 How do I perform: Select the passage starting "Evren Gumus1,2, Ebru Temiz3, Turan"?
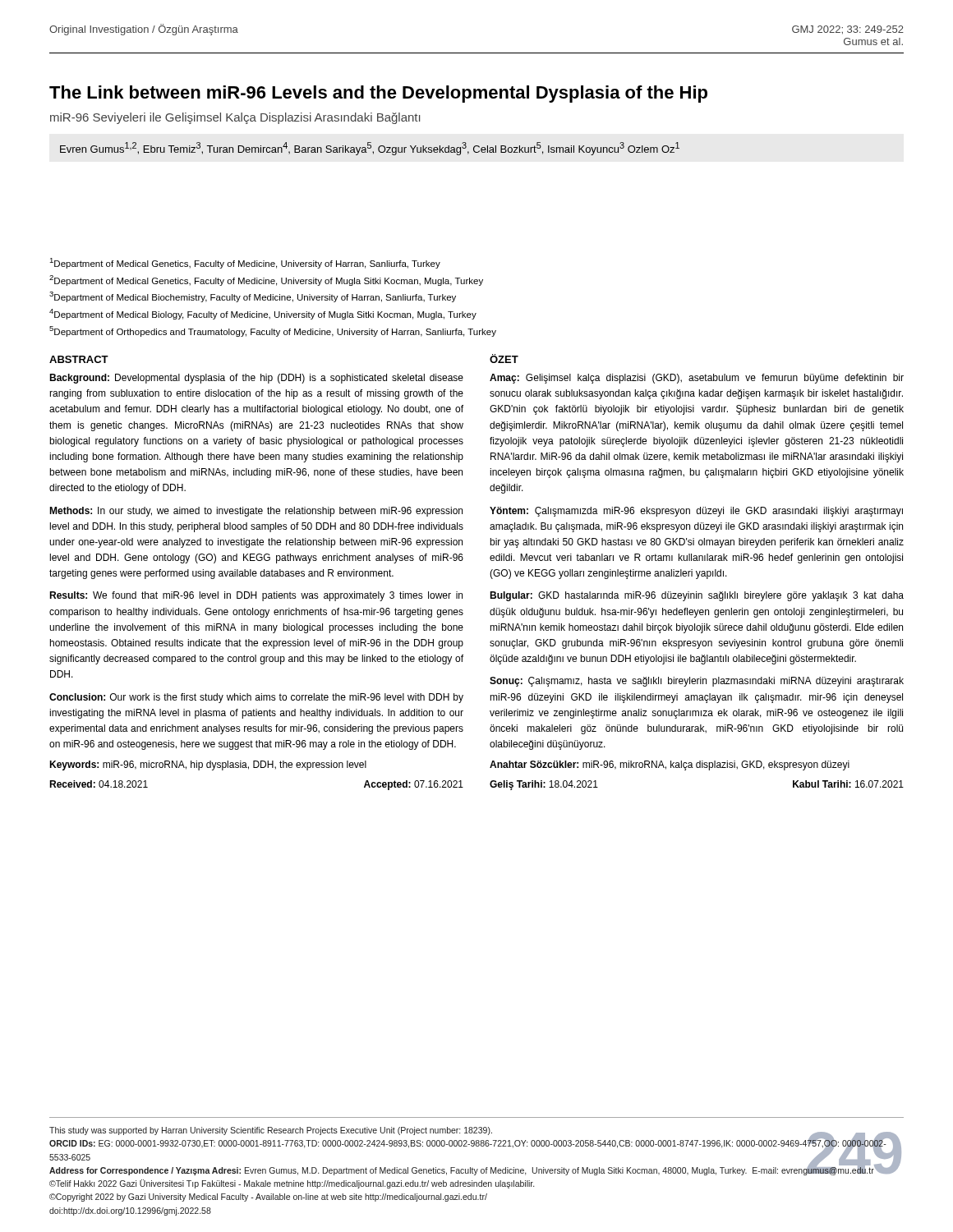tap(370, 148)
